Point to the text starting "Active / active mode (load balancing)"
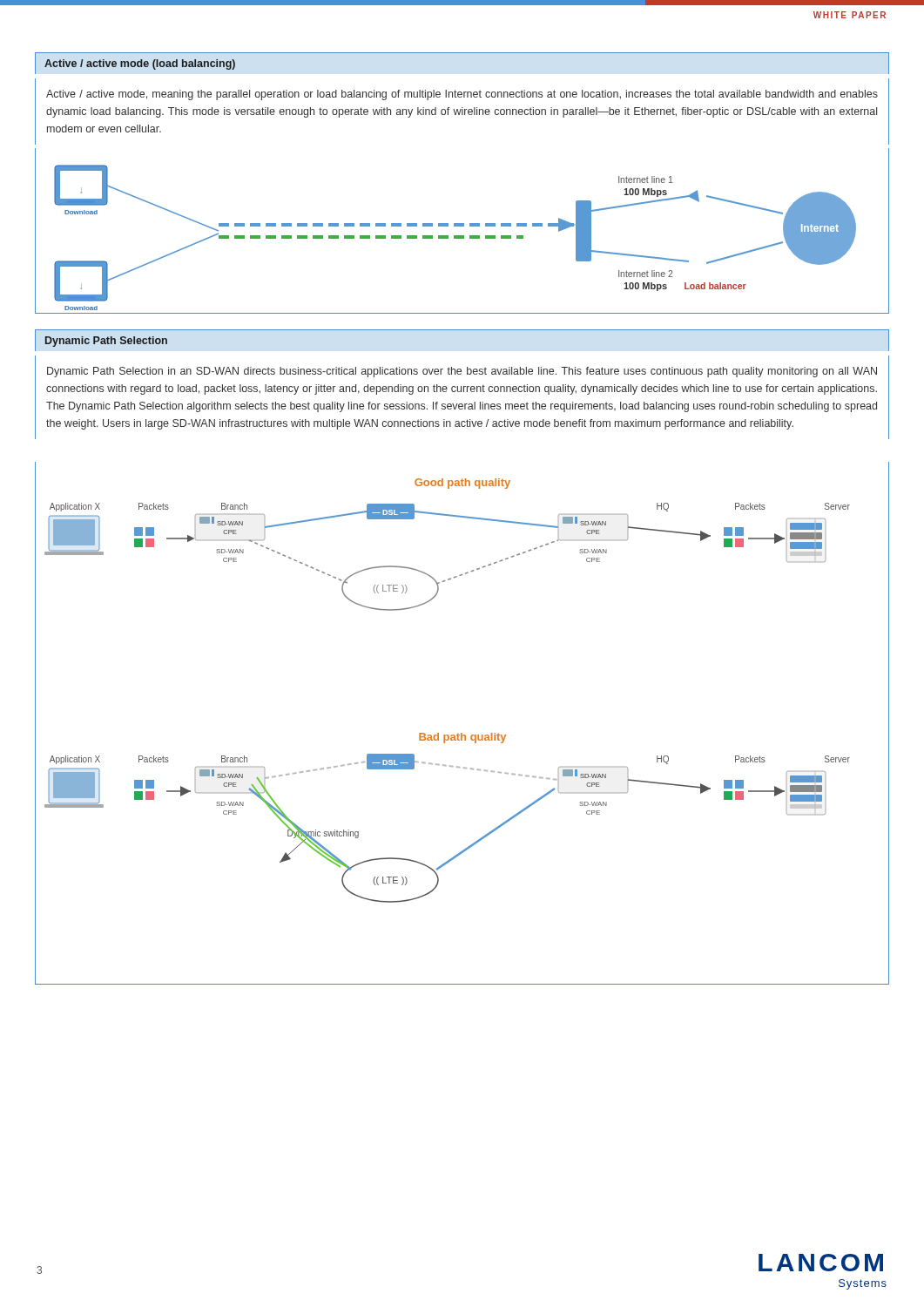This screenshot has width=924, height=1307. point(462,63)
